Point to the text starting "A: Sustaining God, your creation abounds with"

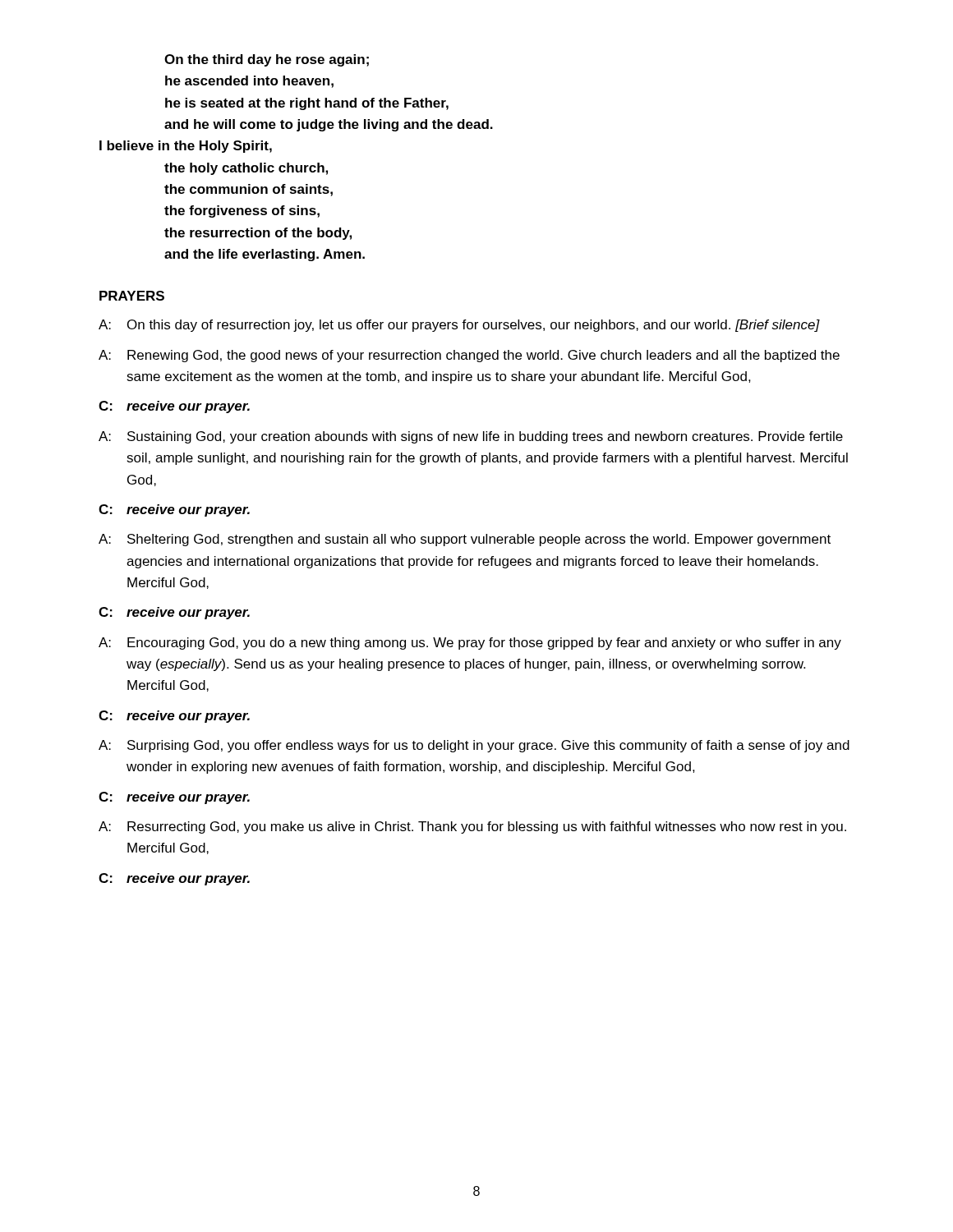(476, 459)
